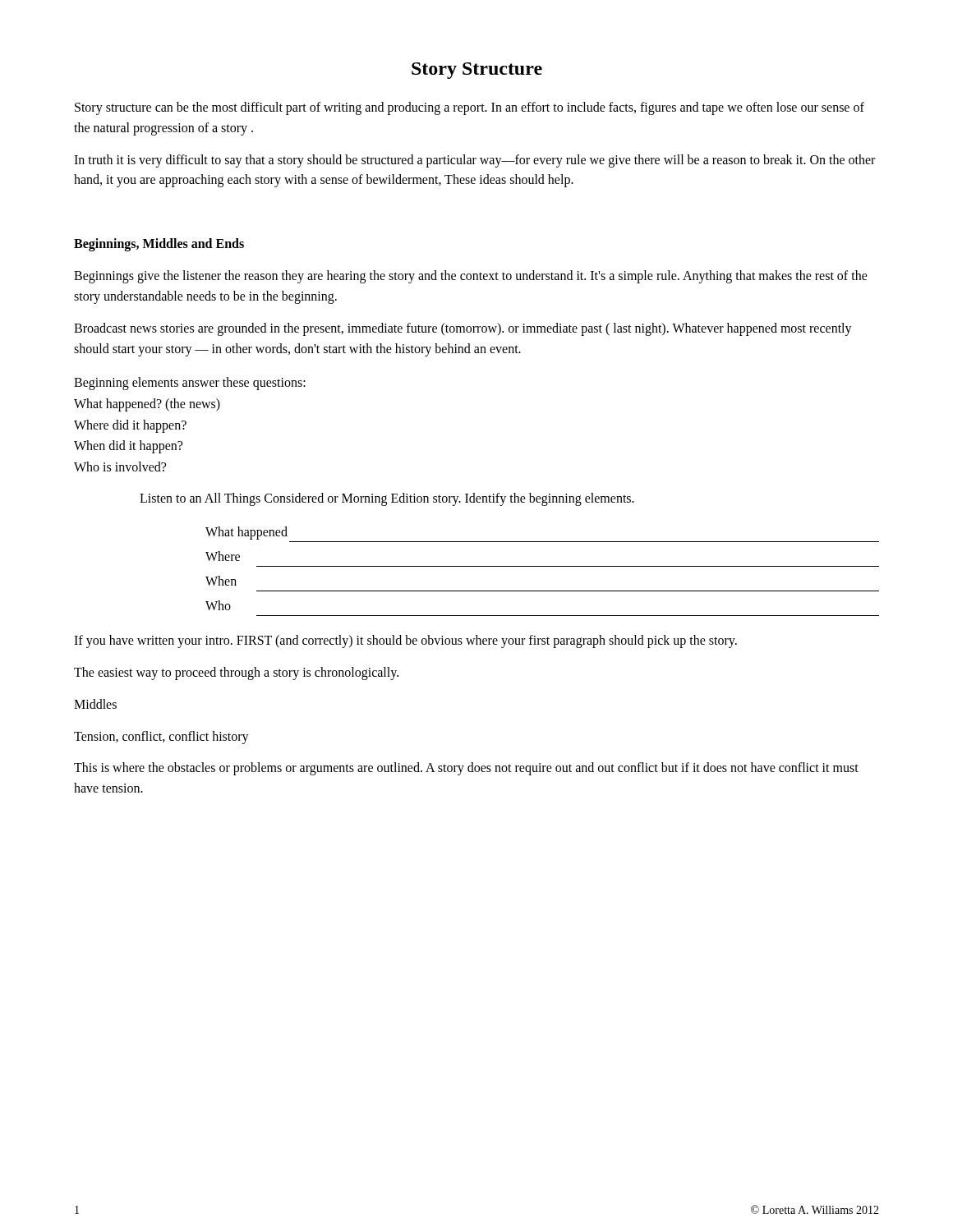
Task: Click on the text starting "What happened? (the news)"
Action: [147, 404]
